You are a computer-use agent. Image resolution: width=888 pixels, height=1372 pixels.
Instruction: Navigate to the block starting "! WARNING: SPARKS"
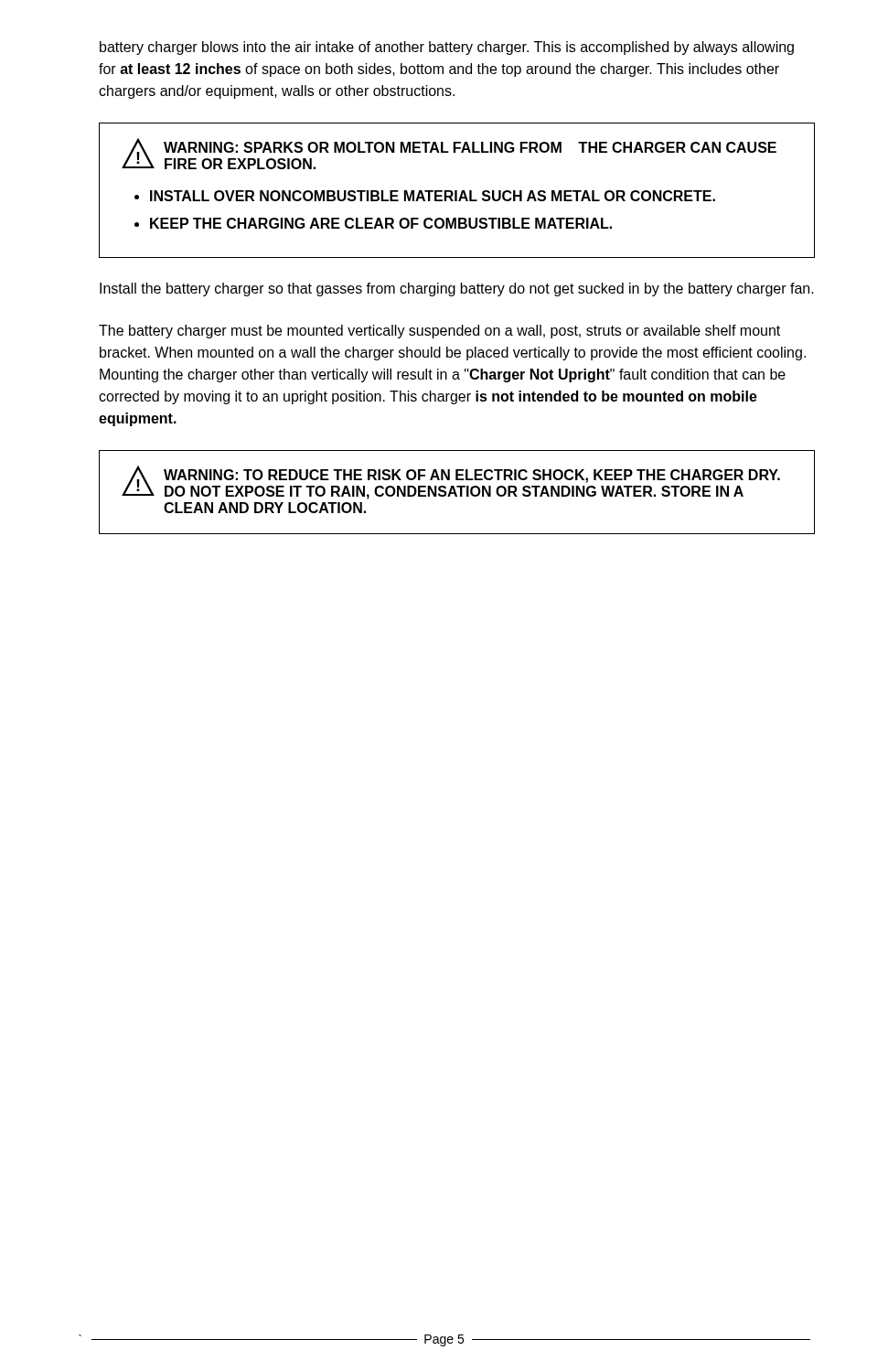pyautogui.click(x=457, y=187)
